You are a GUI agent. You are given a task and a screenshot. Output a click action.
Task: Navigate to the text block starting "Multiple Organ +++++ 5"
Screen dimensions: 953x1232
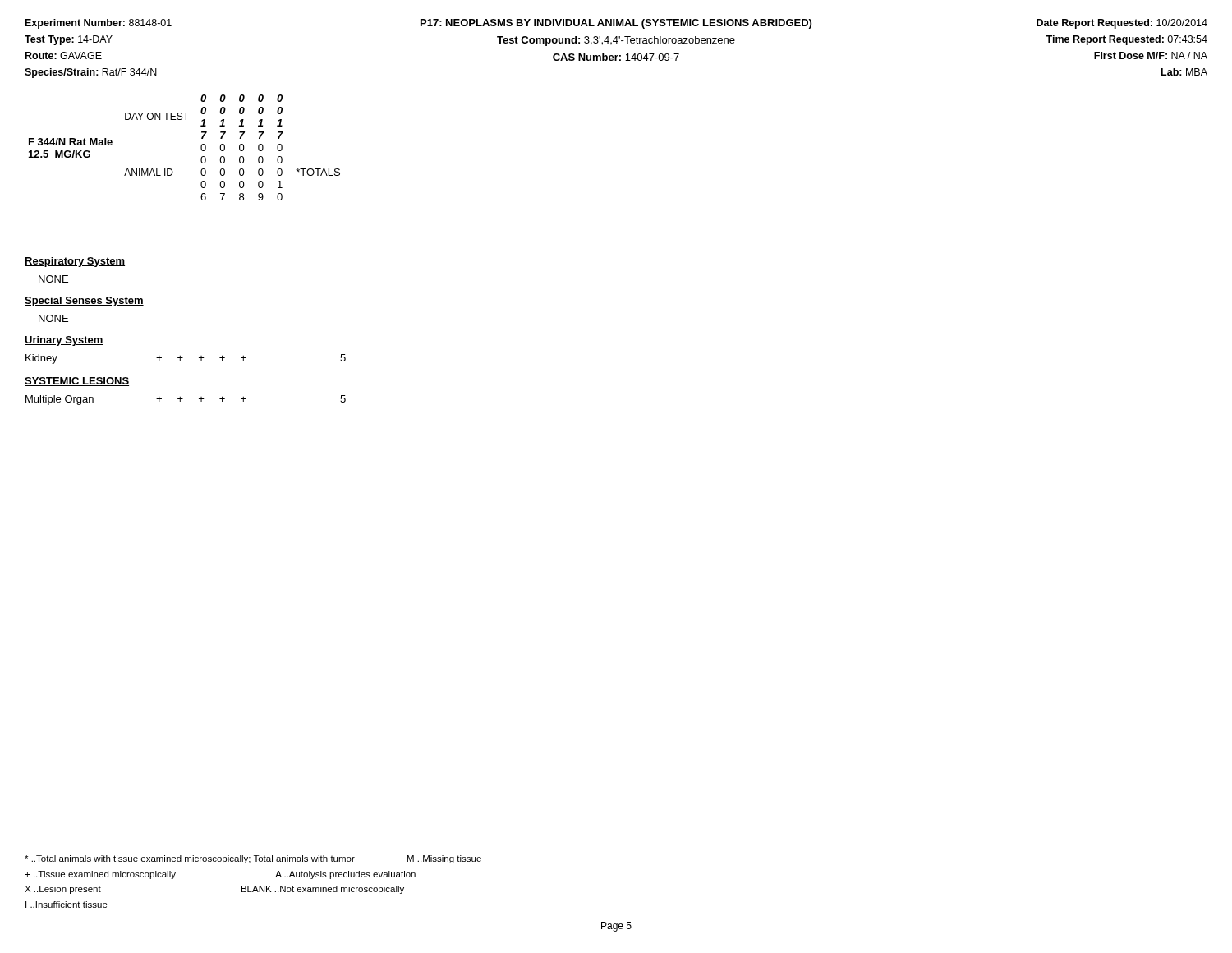[185, 399]
